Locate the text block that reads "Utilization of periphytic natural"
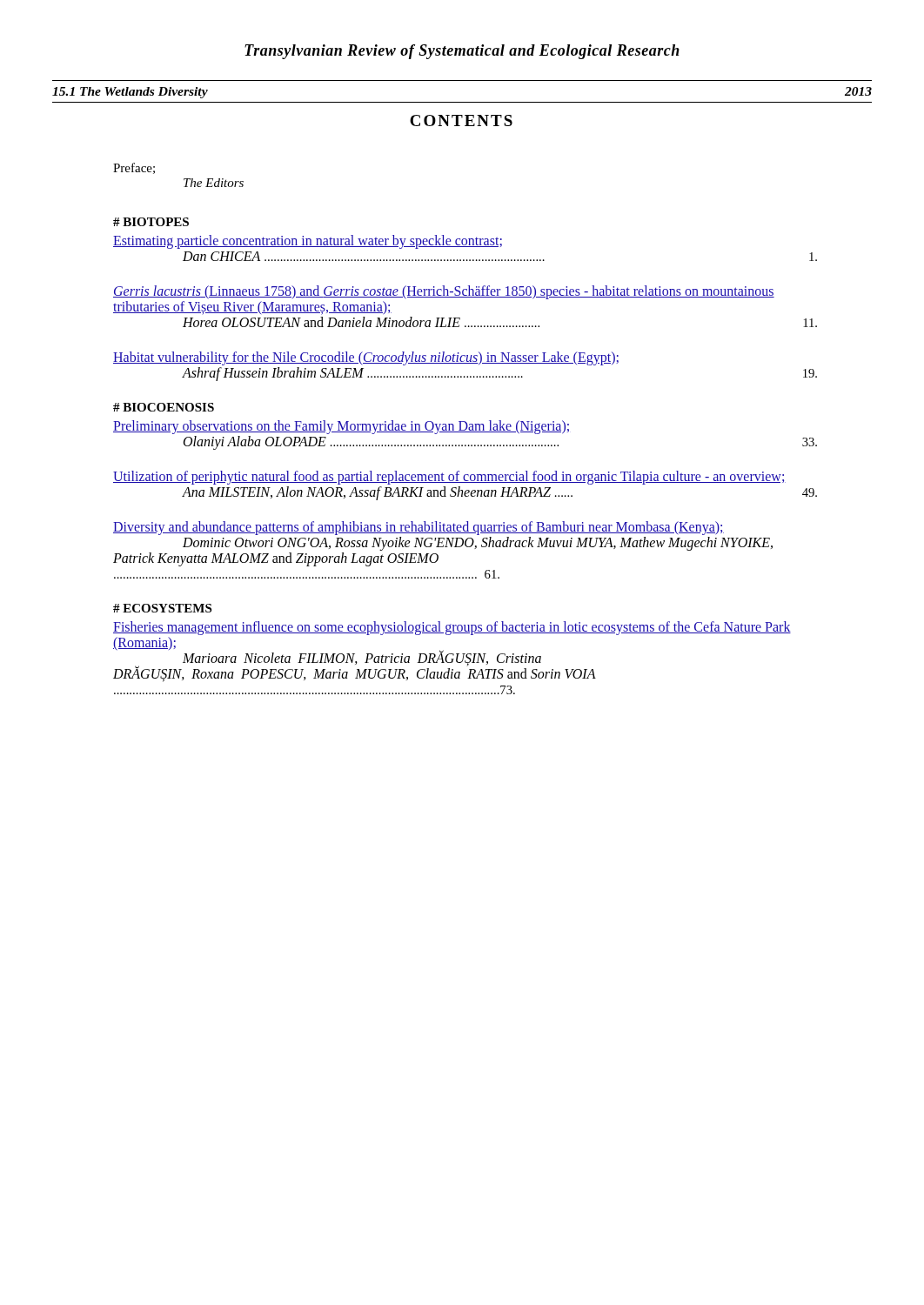Screen dimensions: 1305x924 click(465, 485)
